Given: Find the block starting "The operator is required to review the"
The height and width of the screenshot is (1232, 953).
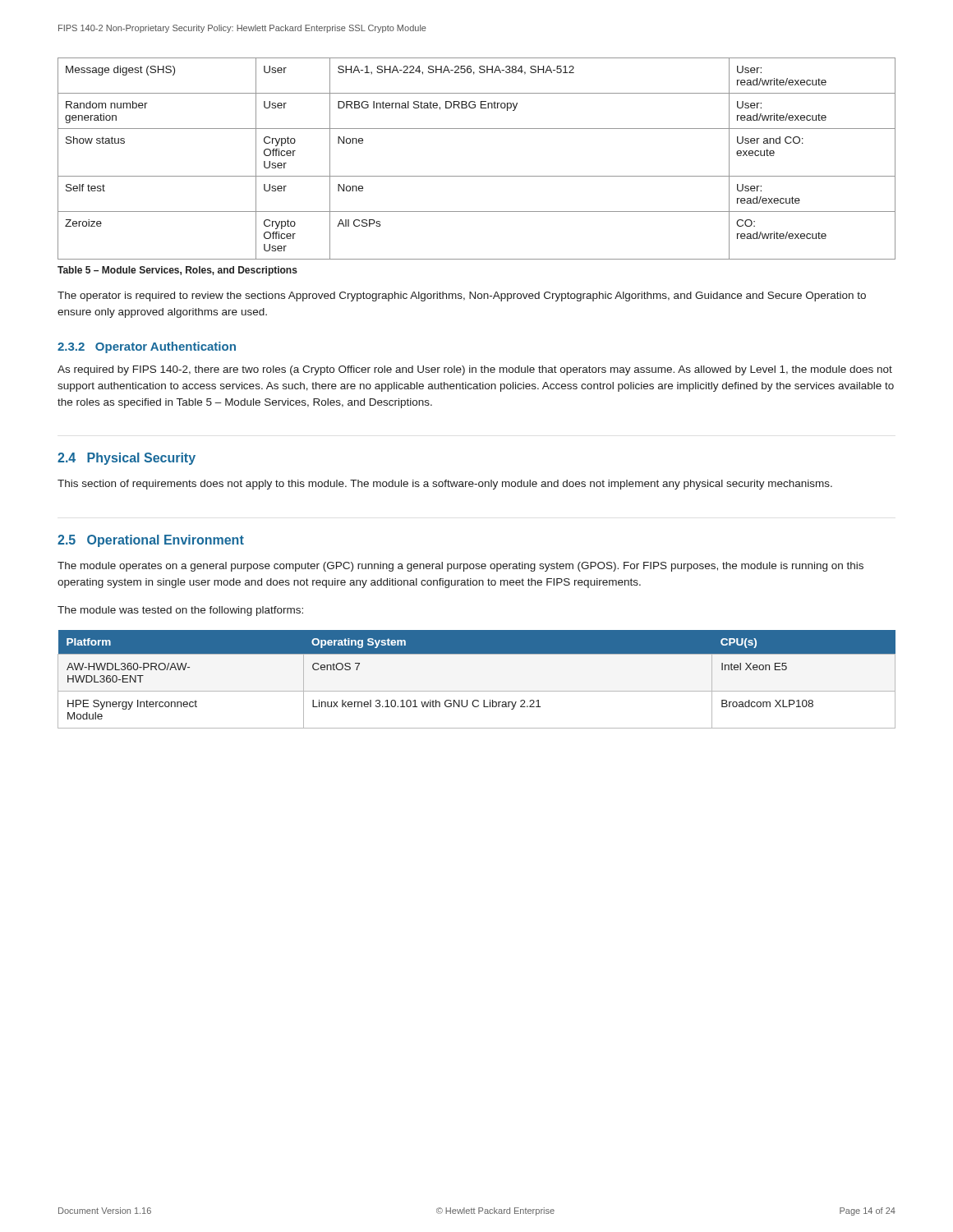Looking at the screenshot, I should [462, 304].
